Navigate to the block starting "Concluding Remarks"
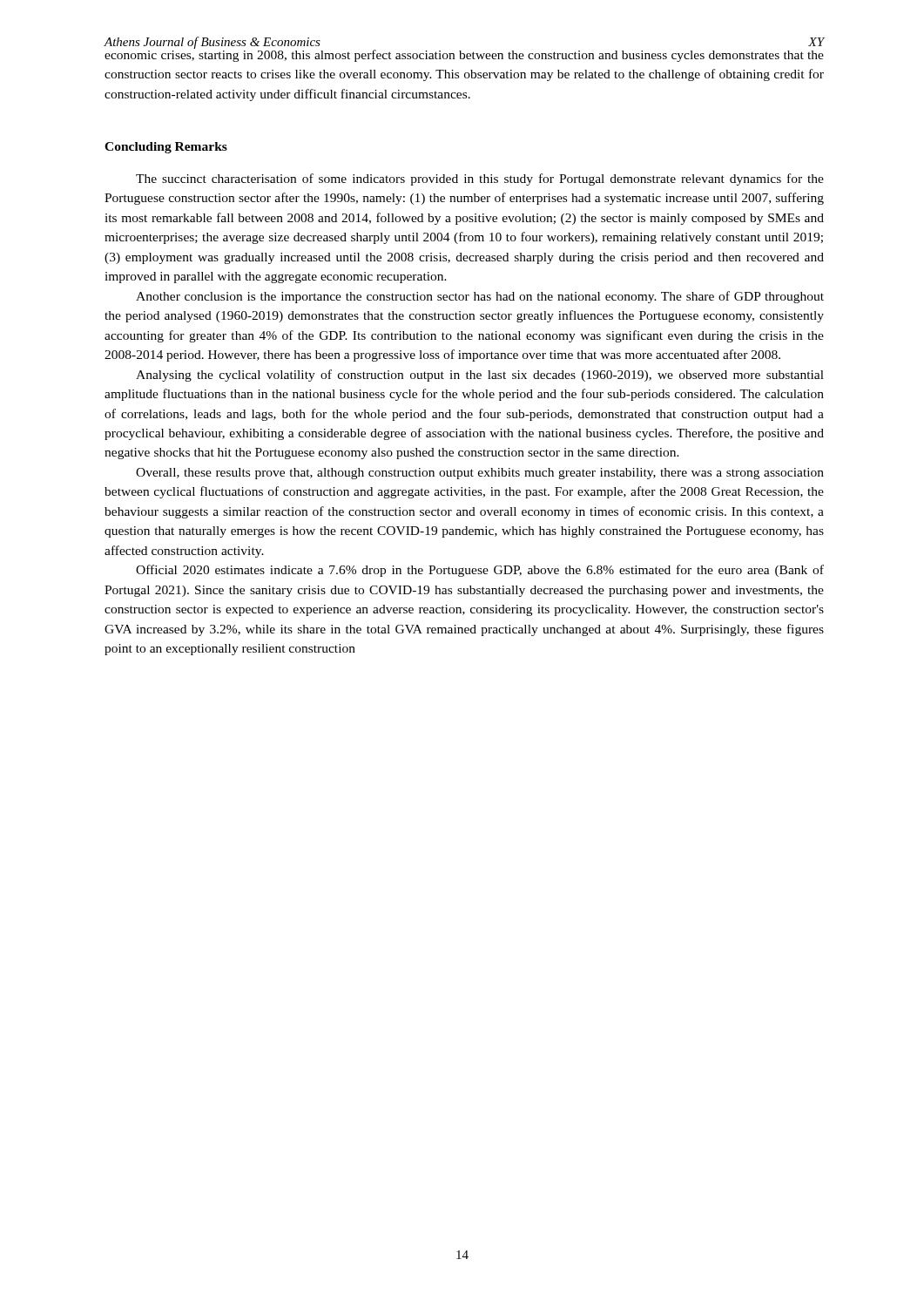 tap(166, 146)
